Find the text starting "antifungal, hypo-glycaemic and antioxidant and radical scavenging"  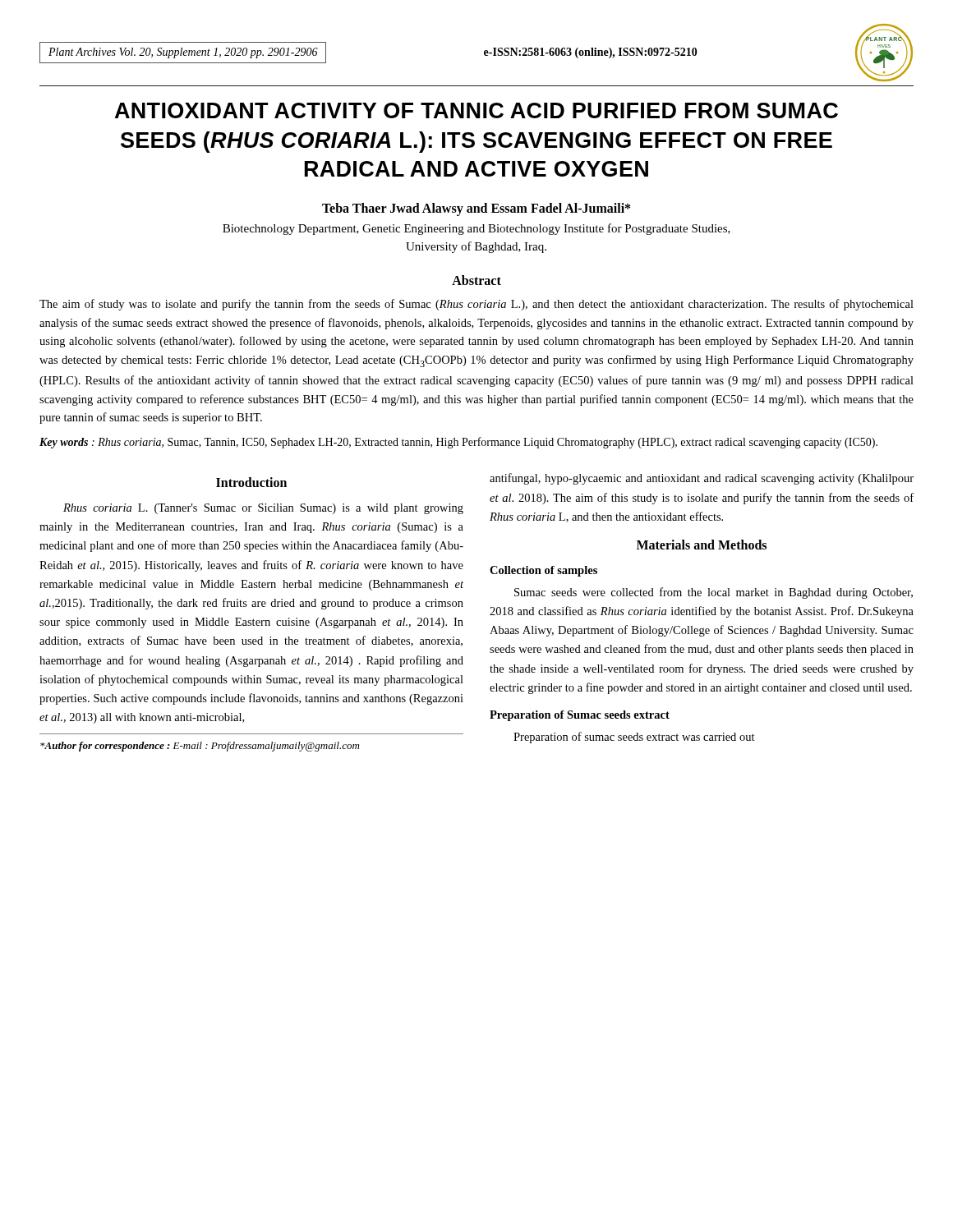point(702,498)
